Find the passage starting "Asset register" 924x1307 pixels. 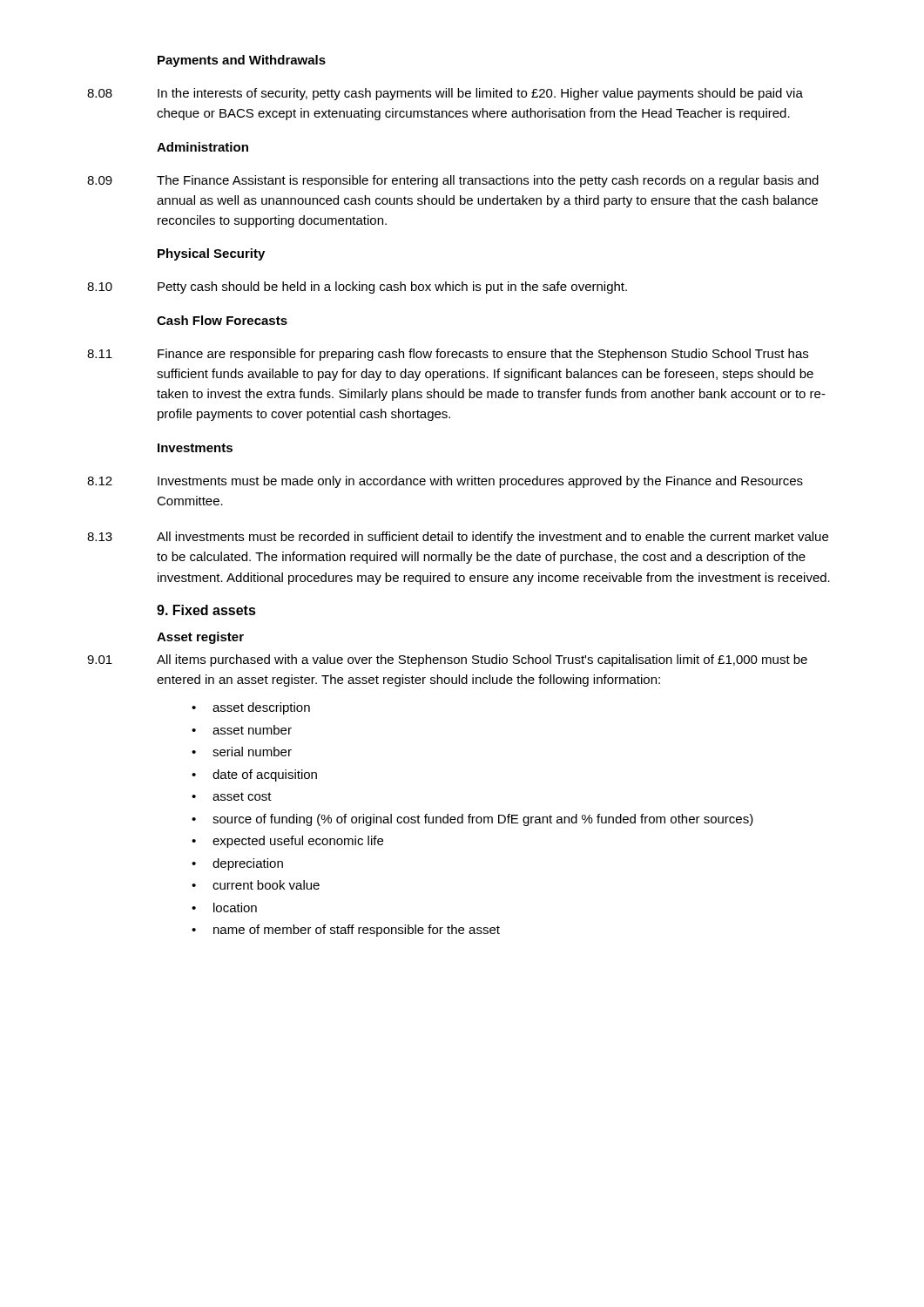200,636
